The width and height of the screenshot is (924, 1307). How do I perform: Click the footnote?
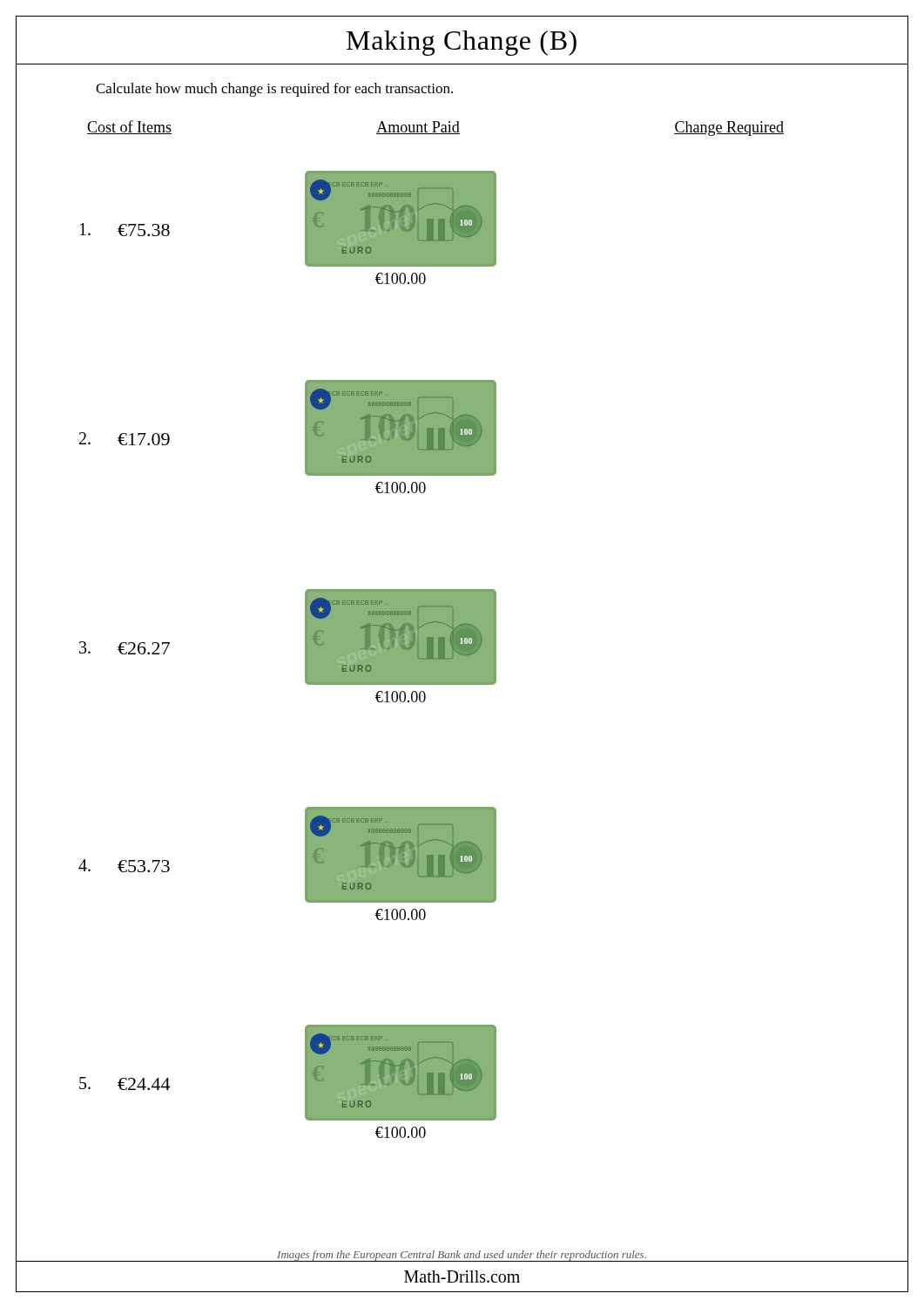tap(462, 1254)
